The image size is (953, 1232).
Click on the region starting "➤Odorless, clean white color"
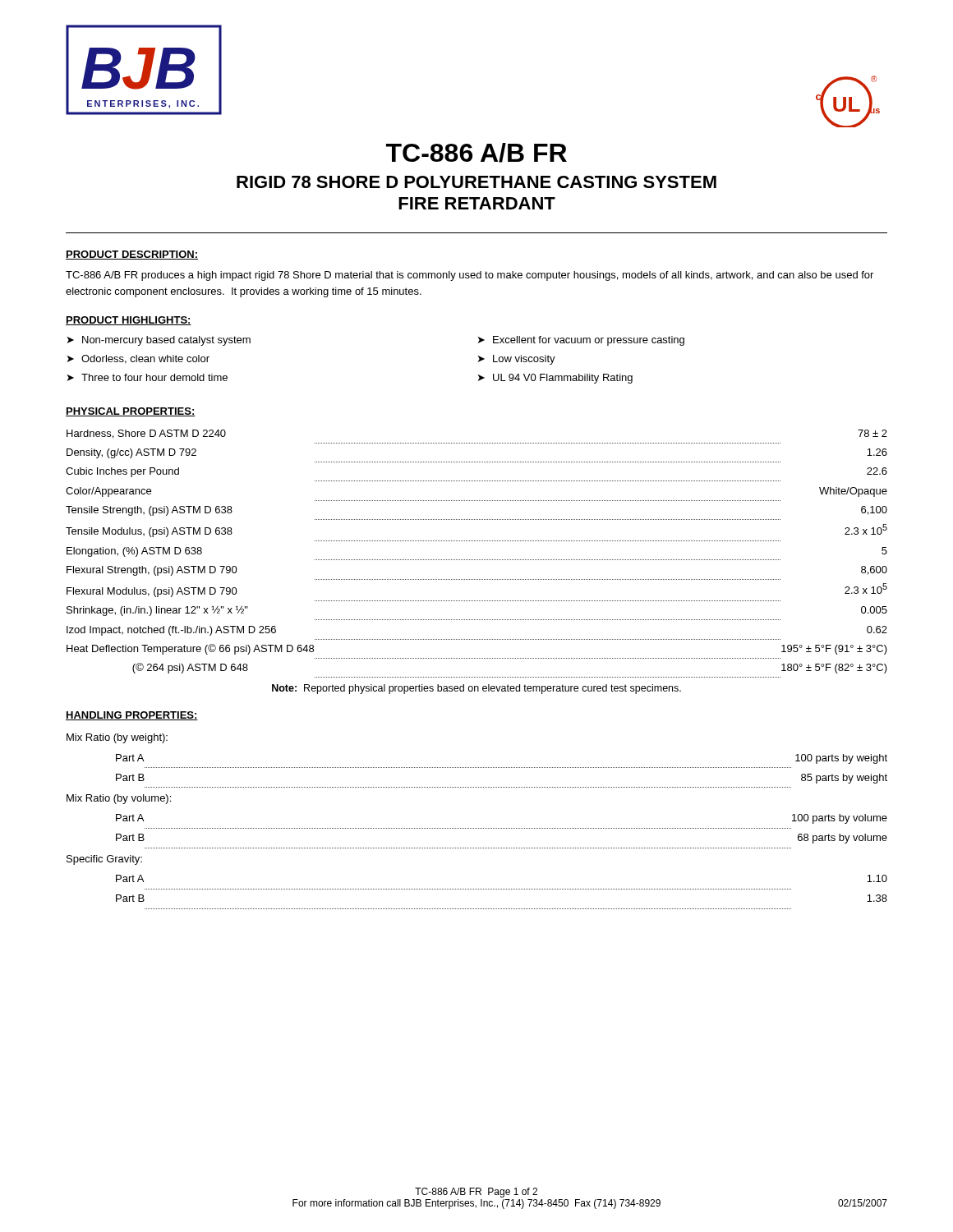tap(138, 359)
